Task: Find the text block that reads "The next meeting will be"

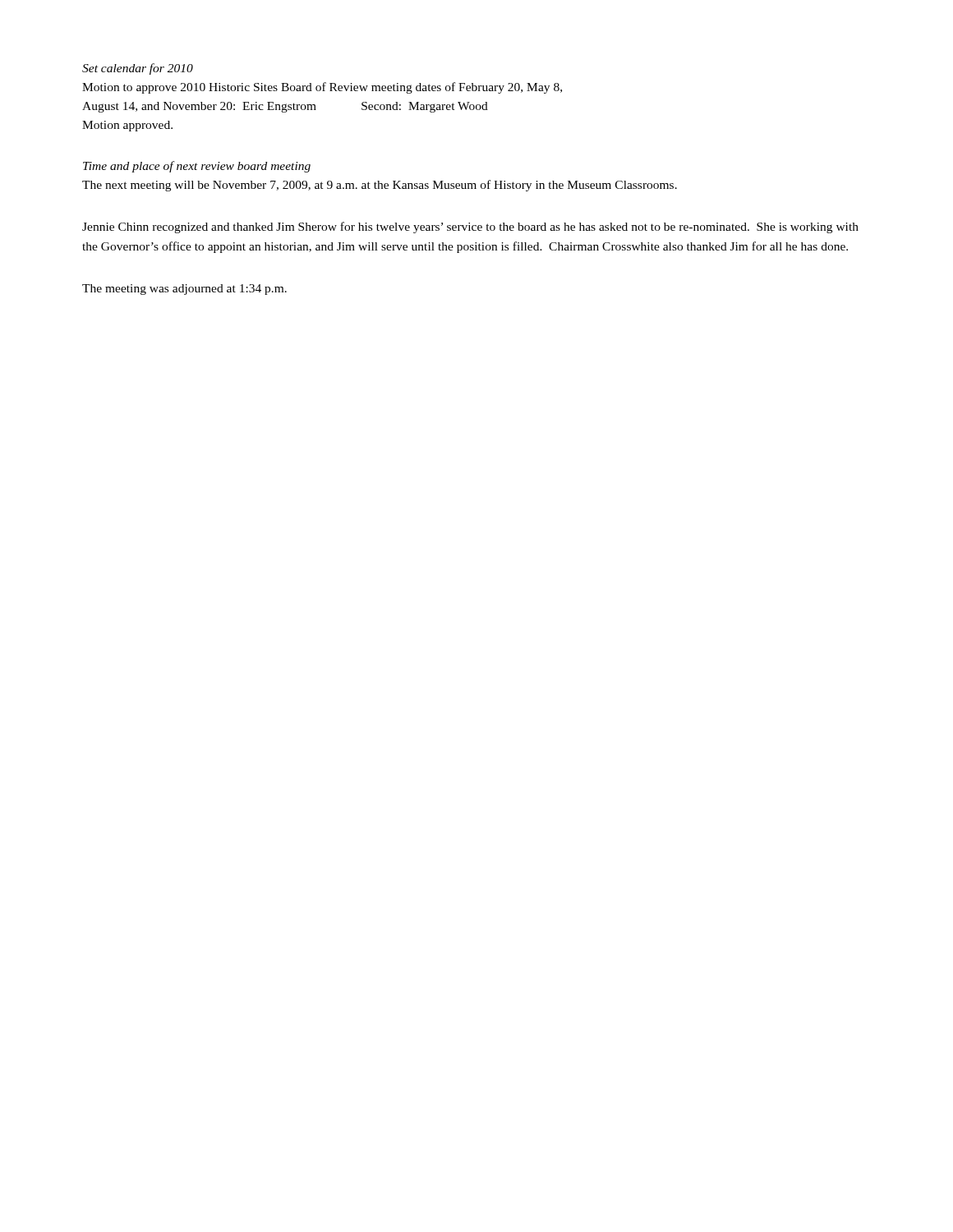Action: click(380, 184)
